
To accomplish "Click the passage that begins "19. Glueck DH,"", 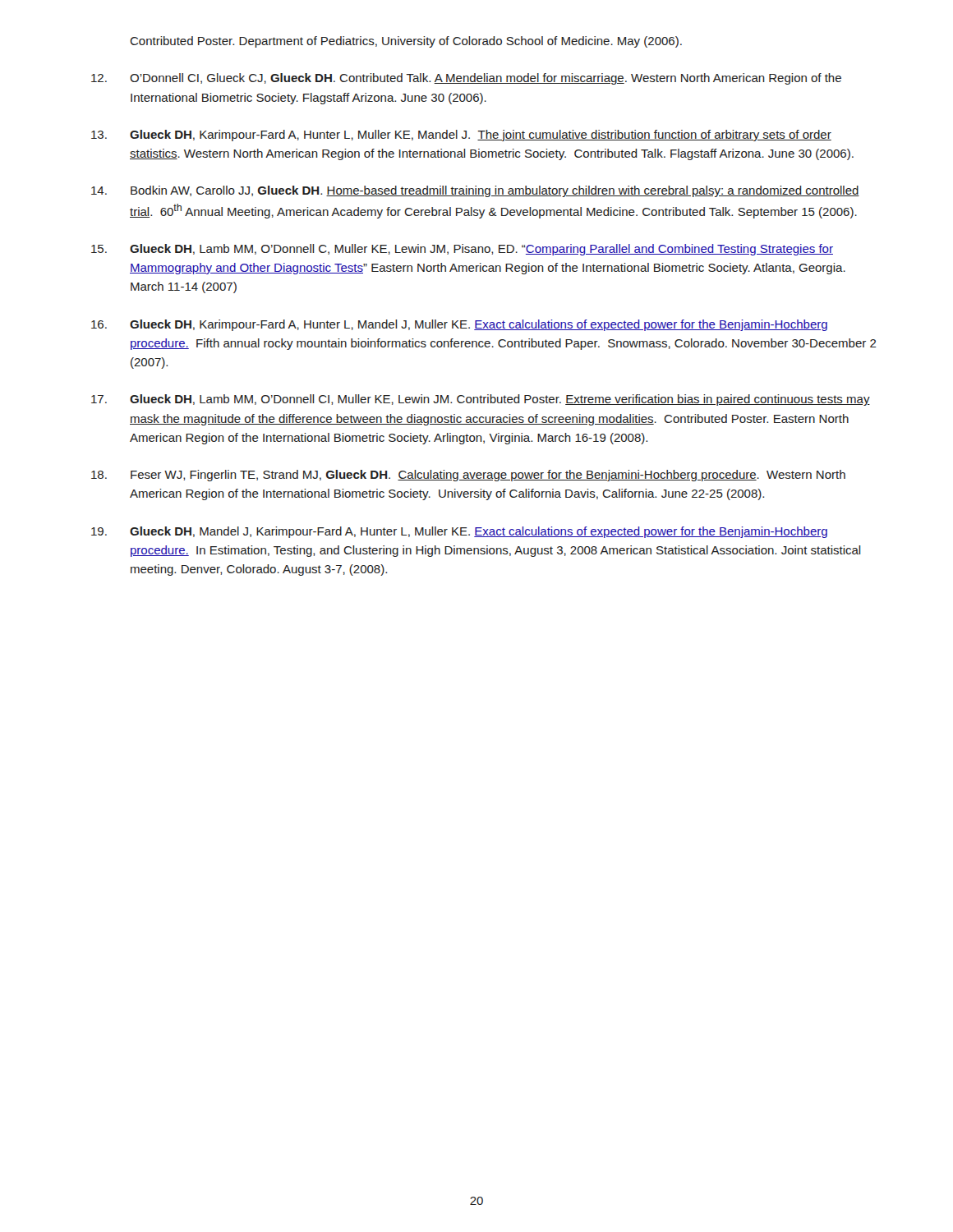I will 485,550.
